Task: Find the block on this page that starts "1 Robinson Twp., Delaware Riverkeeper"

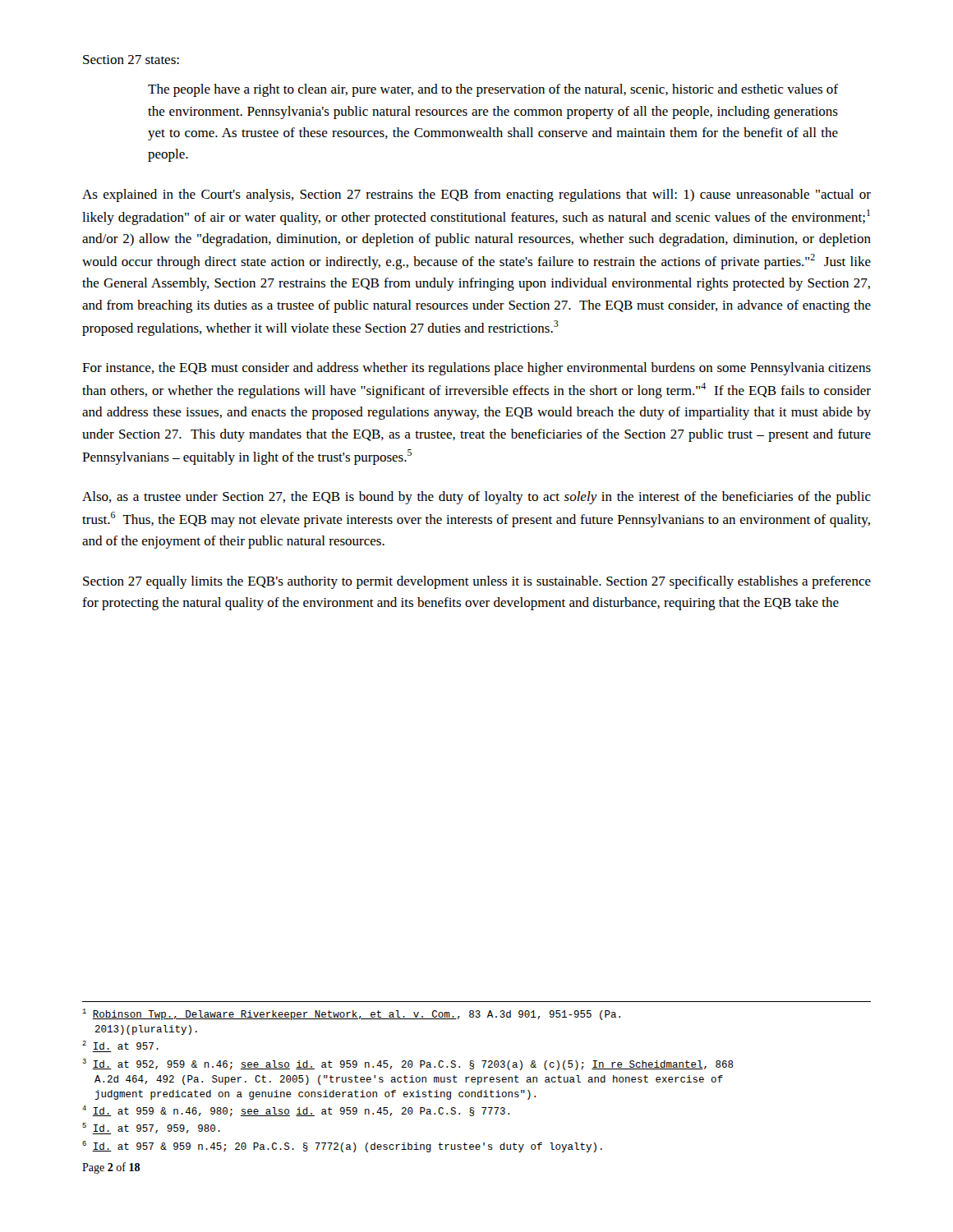Action: 352,1022
